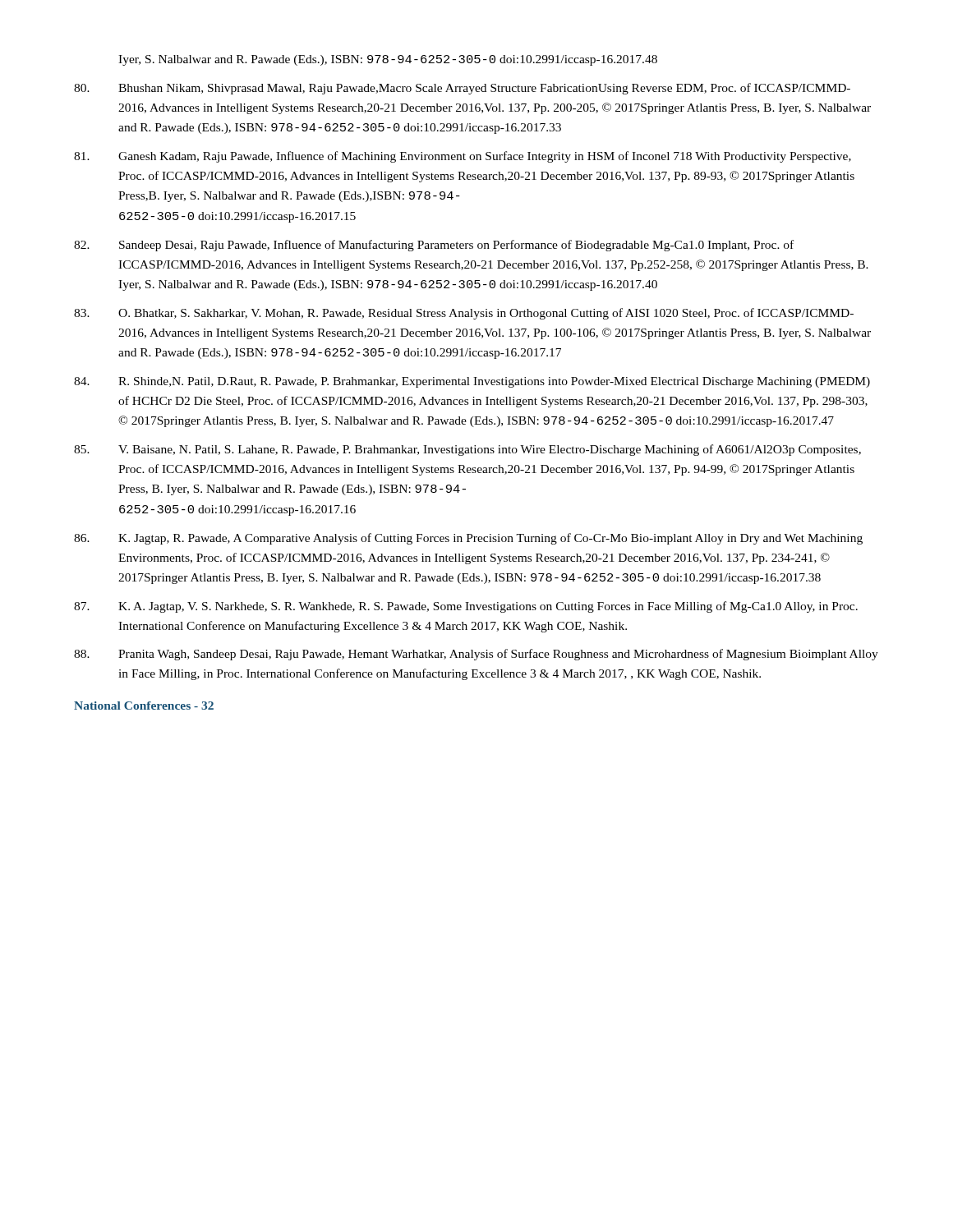Click on the list item that says "88. Pranita Wagh, Sandeep Desai,"
953x1232 pixels.
click(x=476, y=664)
